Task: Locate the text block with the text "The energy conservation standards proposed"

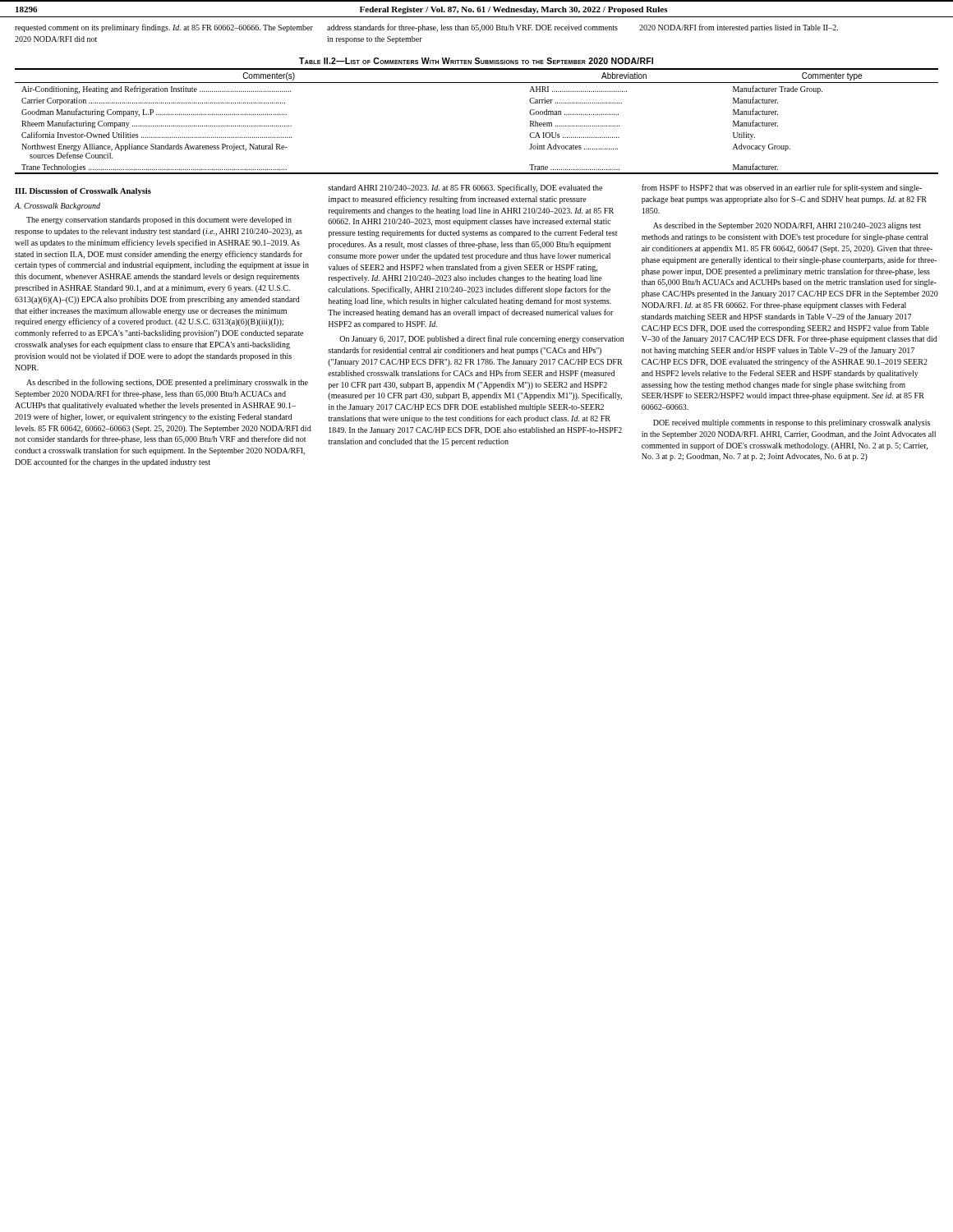Action: (x=162, y=294)
